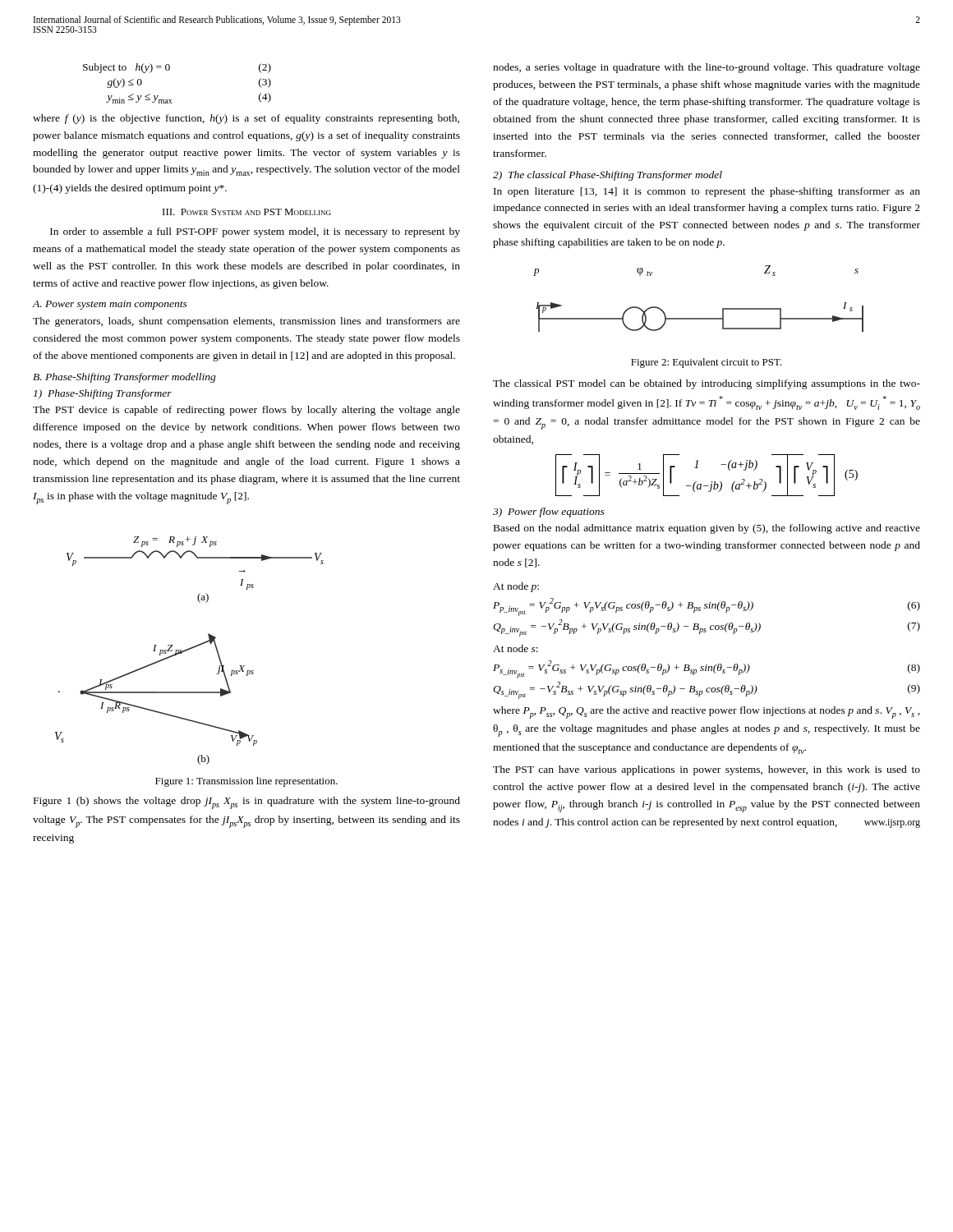Point to the region starting "1) Phase-Shifting Transformer"
Image resolution: width=953 pixels, height=1232 pixels.
pos(102,393)
